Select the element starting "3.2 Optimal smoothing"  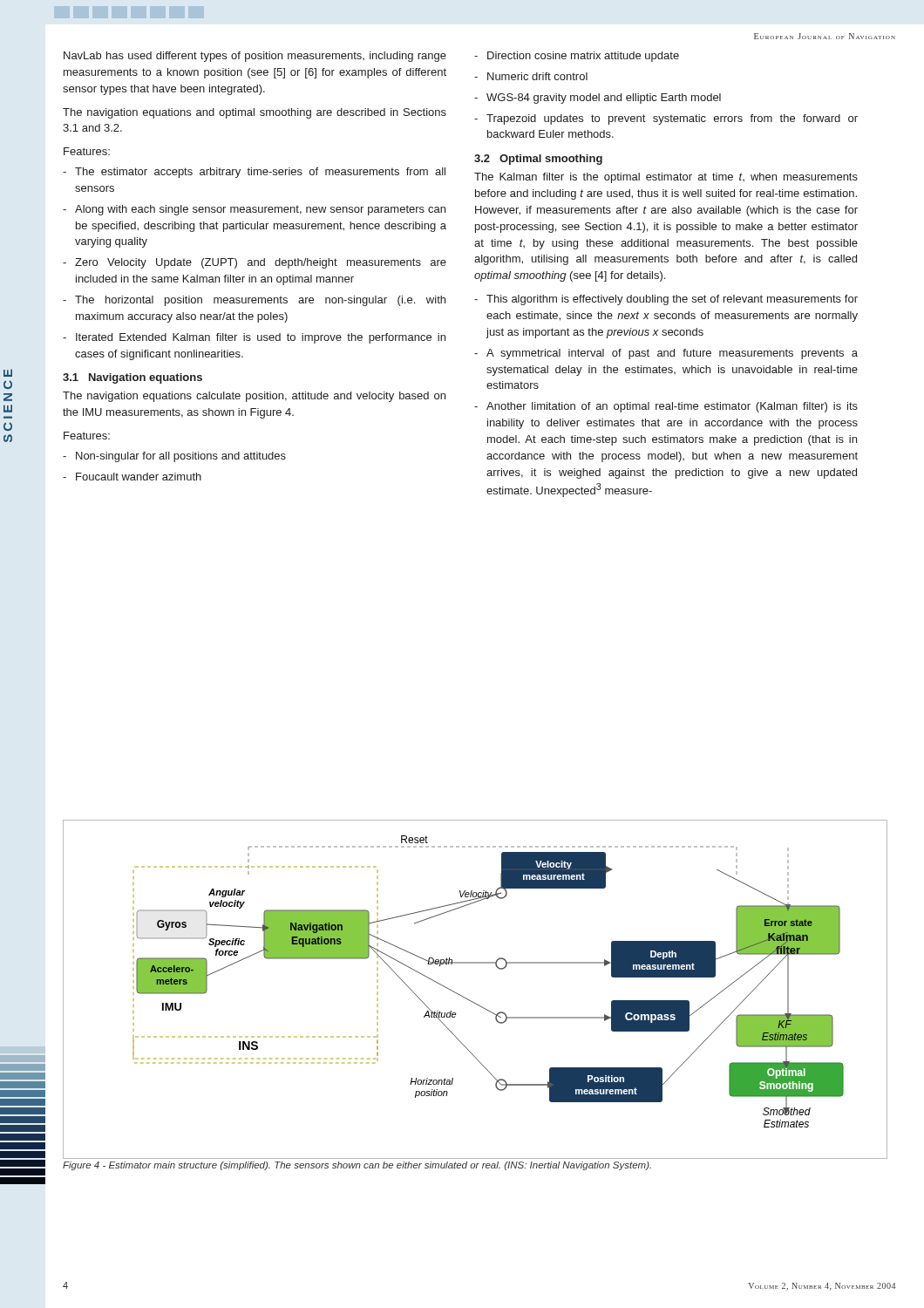(538, 158)
